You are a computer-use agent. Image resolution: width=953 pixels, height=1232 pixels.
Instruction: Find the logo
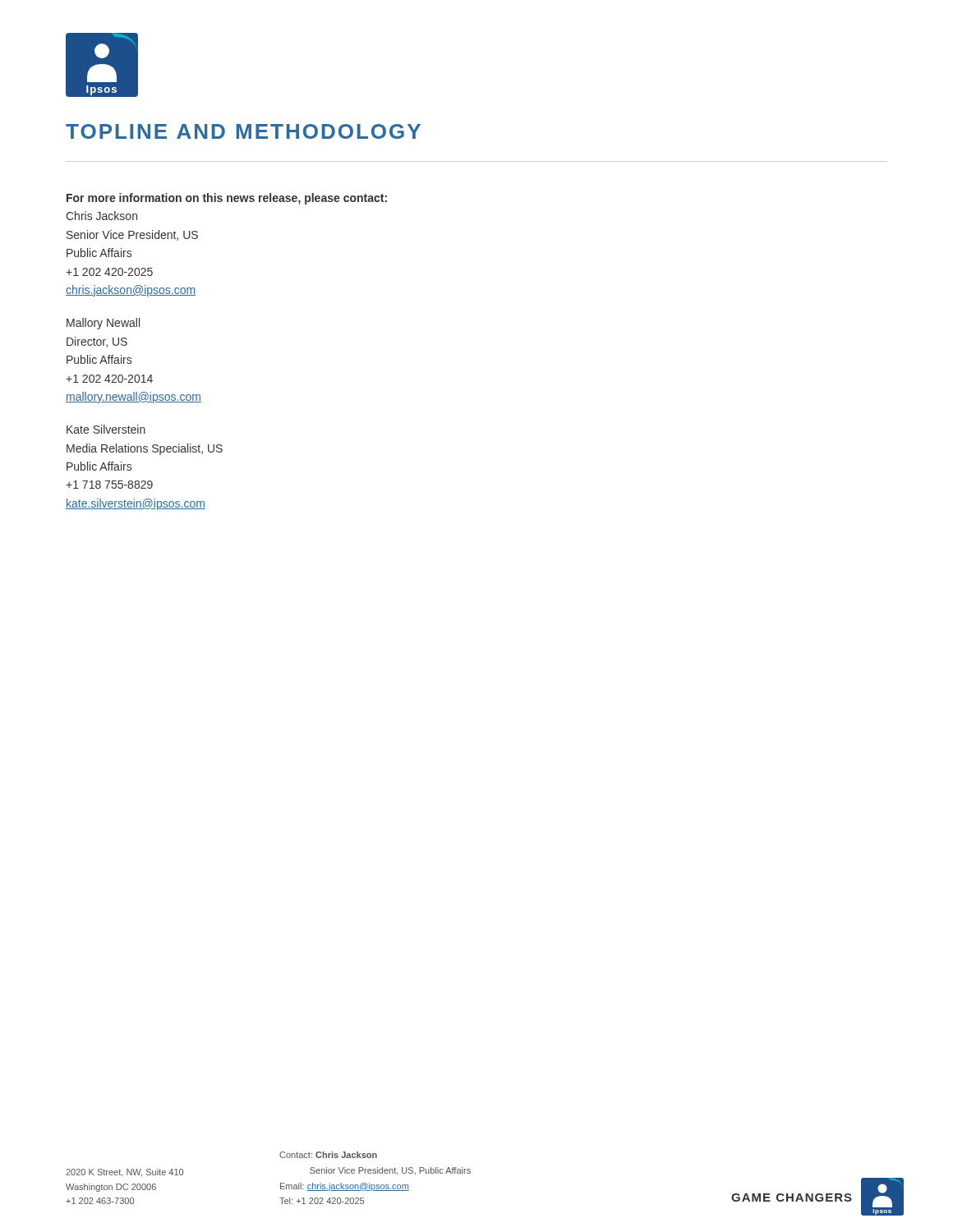pos(103,67)
